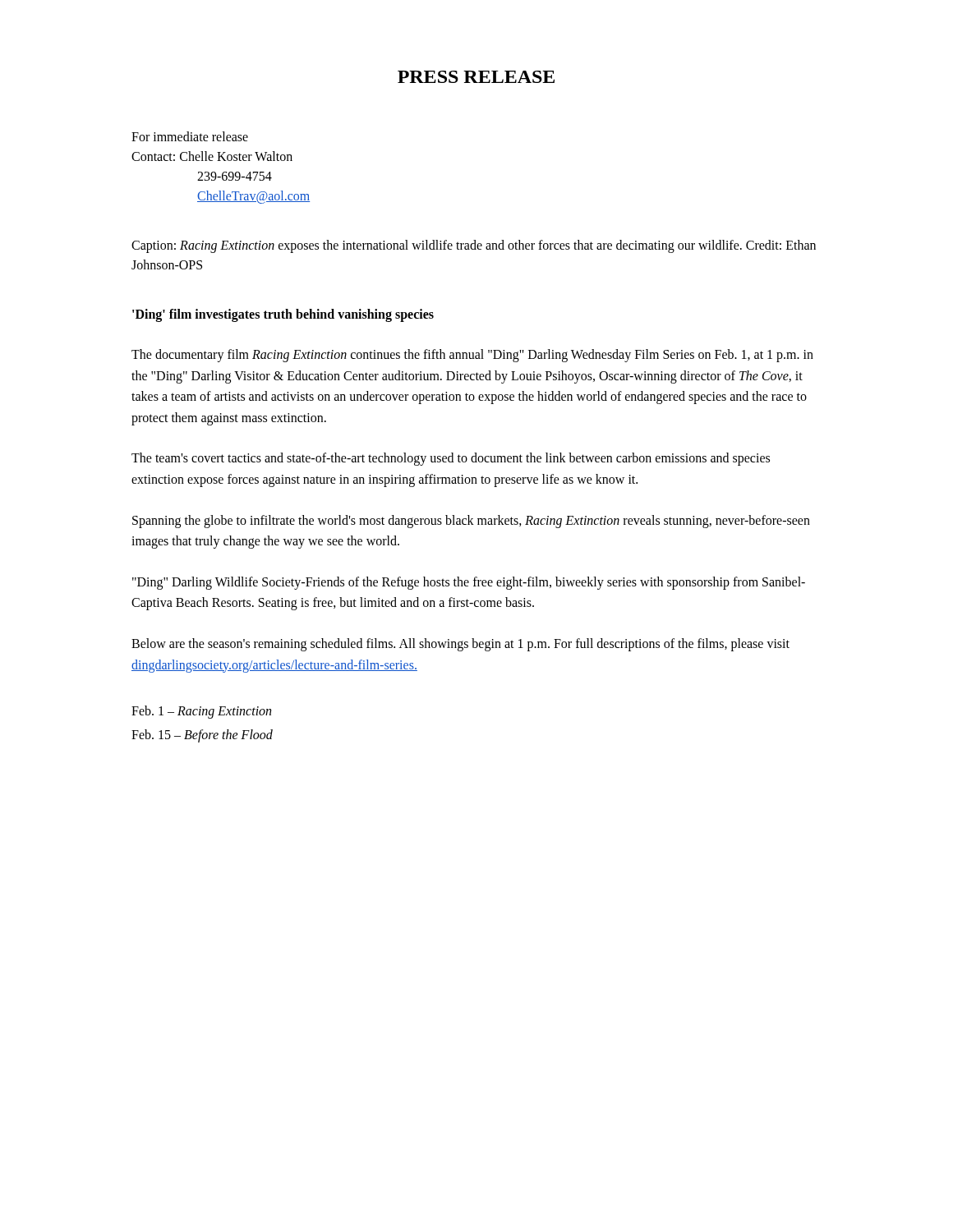Screen dimensions: 1232x953
Task: Find the text starting "The documentary film Racing Extinction"
Action: [472, 386]
